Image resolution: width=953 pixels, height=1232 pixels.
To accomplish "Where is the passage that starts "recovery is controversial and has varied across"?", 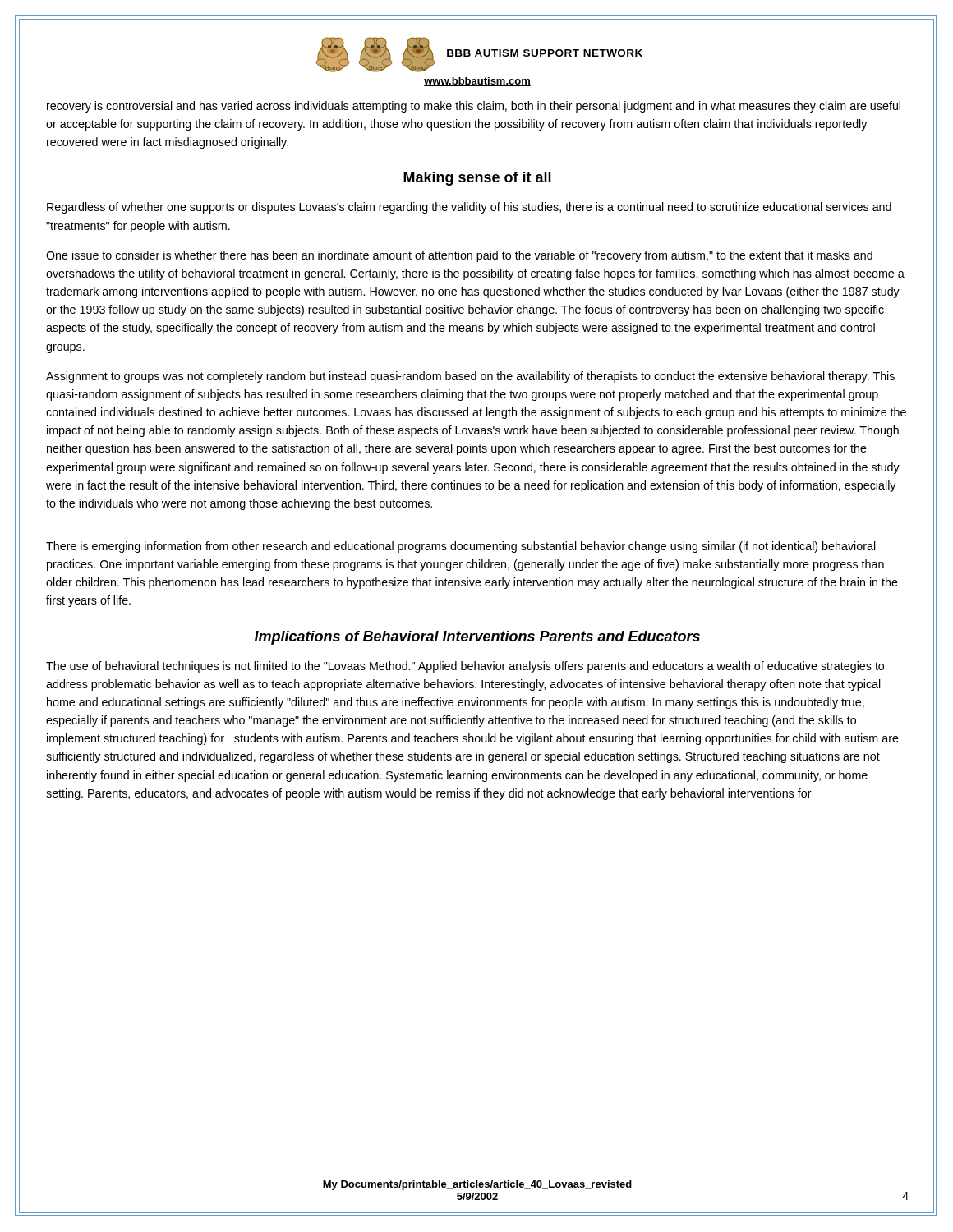I will (x=474, y=124).
